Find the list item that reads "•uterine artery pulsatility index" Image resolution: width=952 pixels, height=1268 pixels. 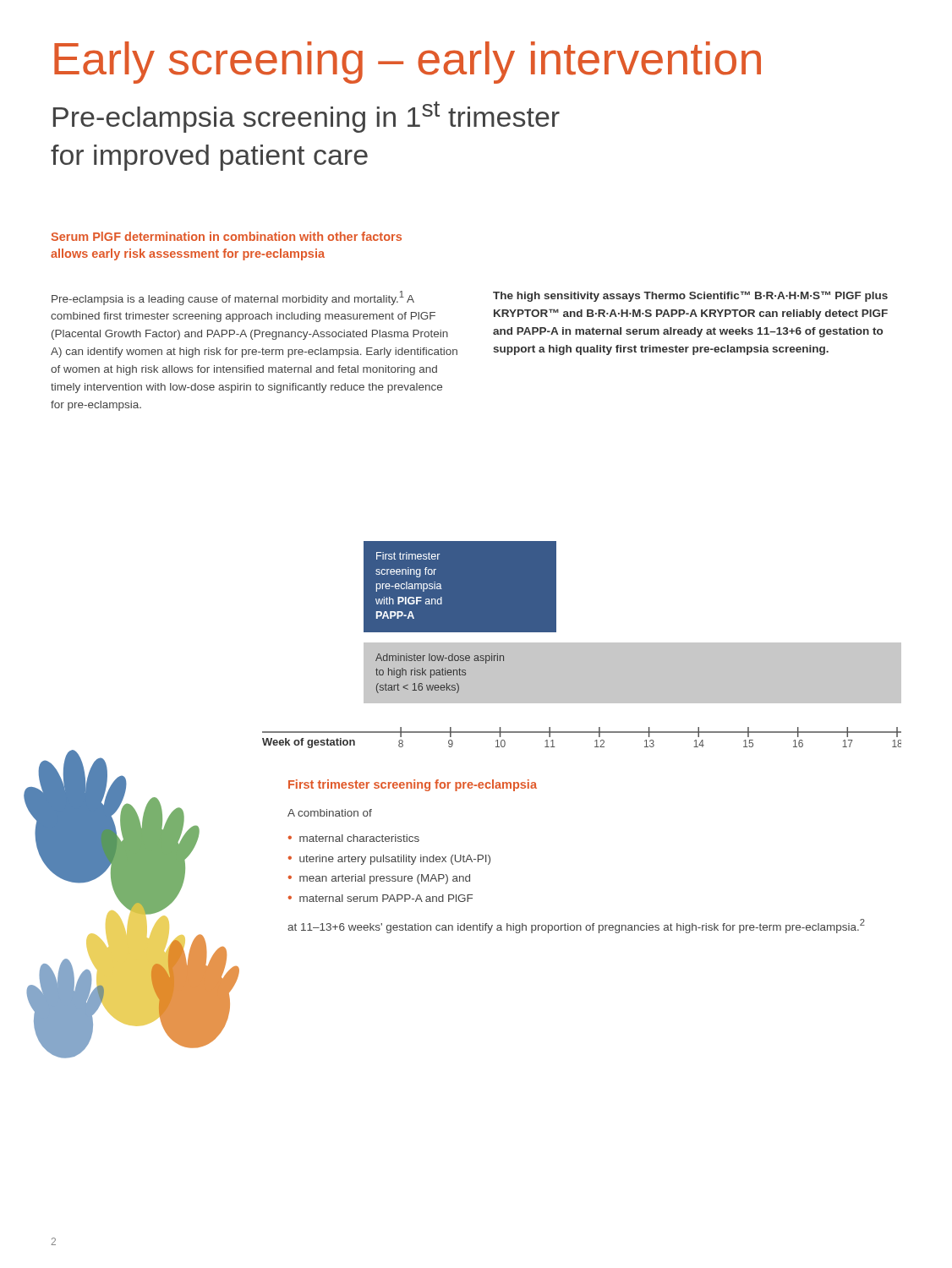click(x=389, y=860)
